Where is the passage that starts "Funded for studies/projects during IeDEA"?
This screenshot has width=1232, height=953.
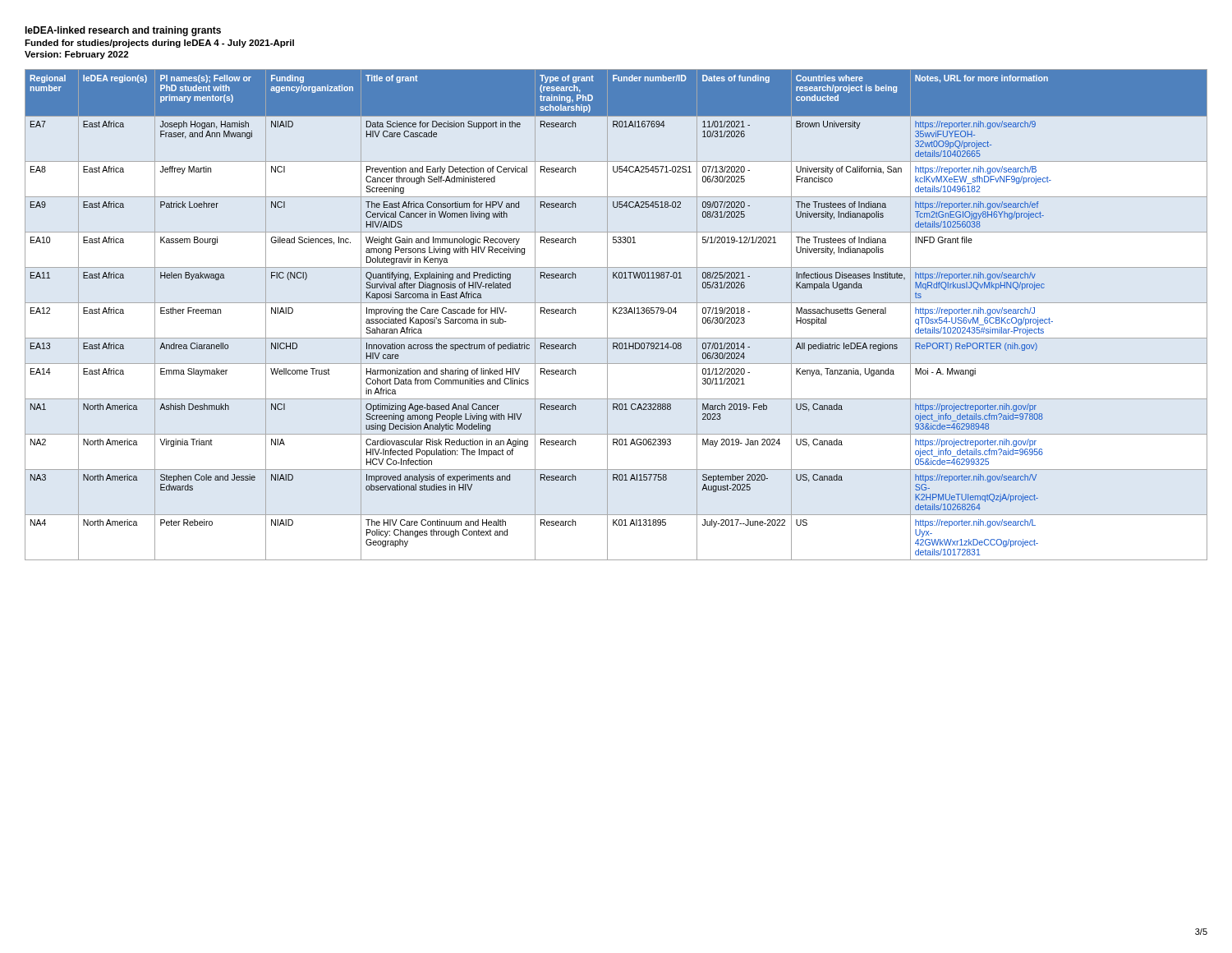[x=160, y=43]
